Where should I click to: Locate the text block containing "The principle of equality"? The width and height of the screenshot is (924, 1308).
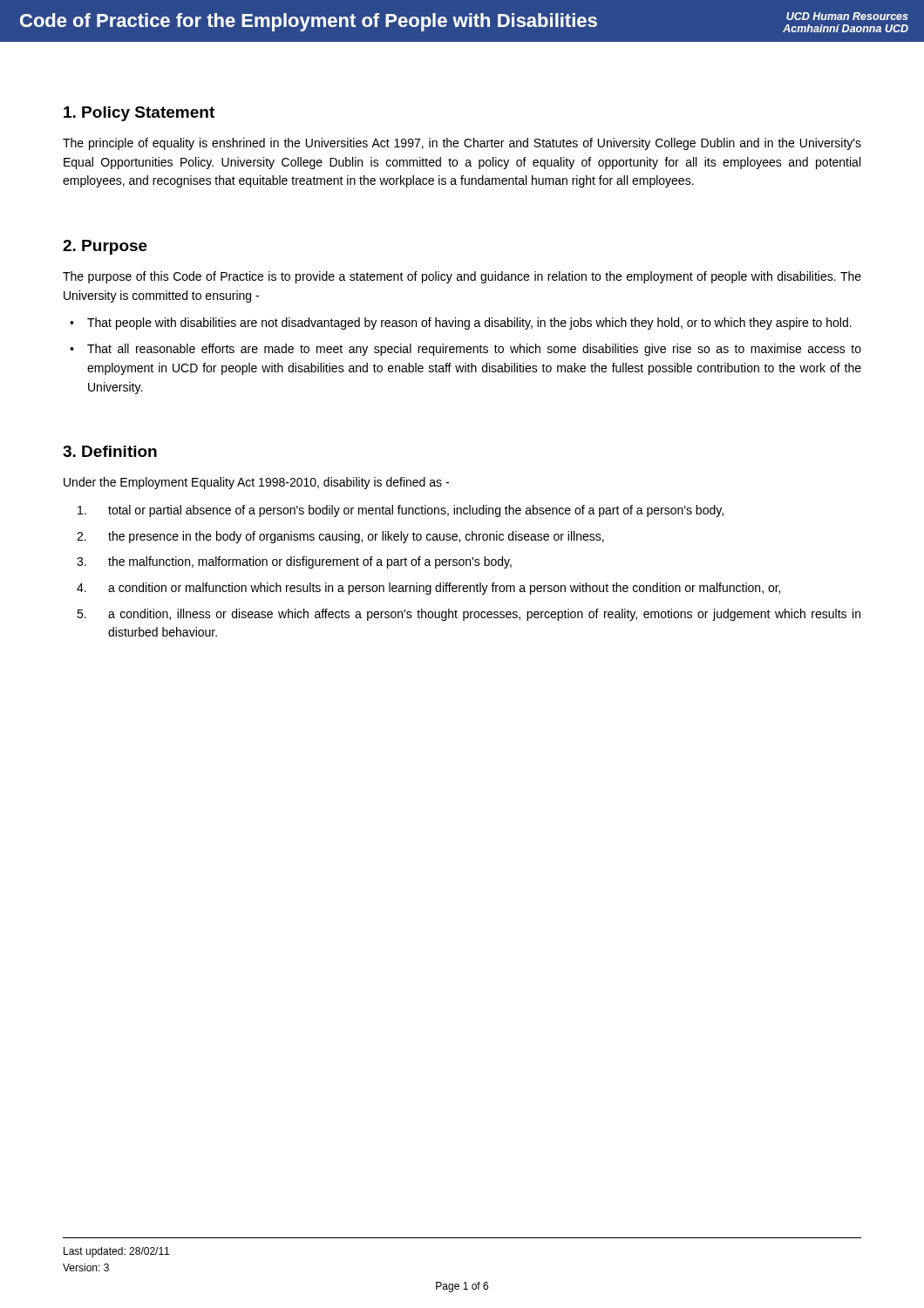pyautogui.click(x=462, y=162)
